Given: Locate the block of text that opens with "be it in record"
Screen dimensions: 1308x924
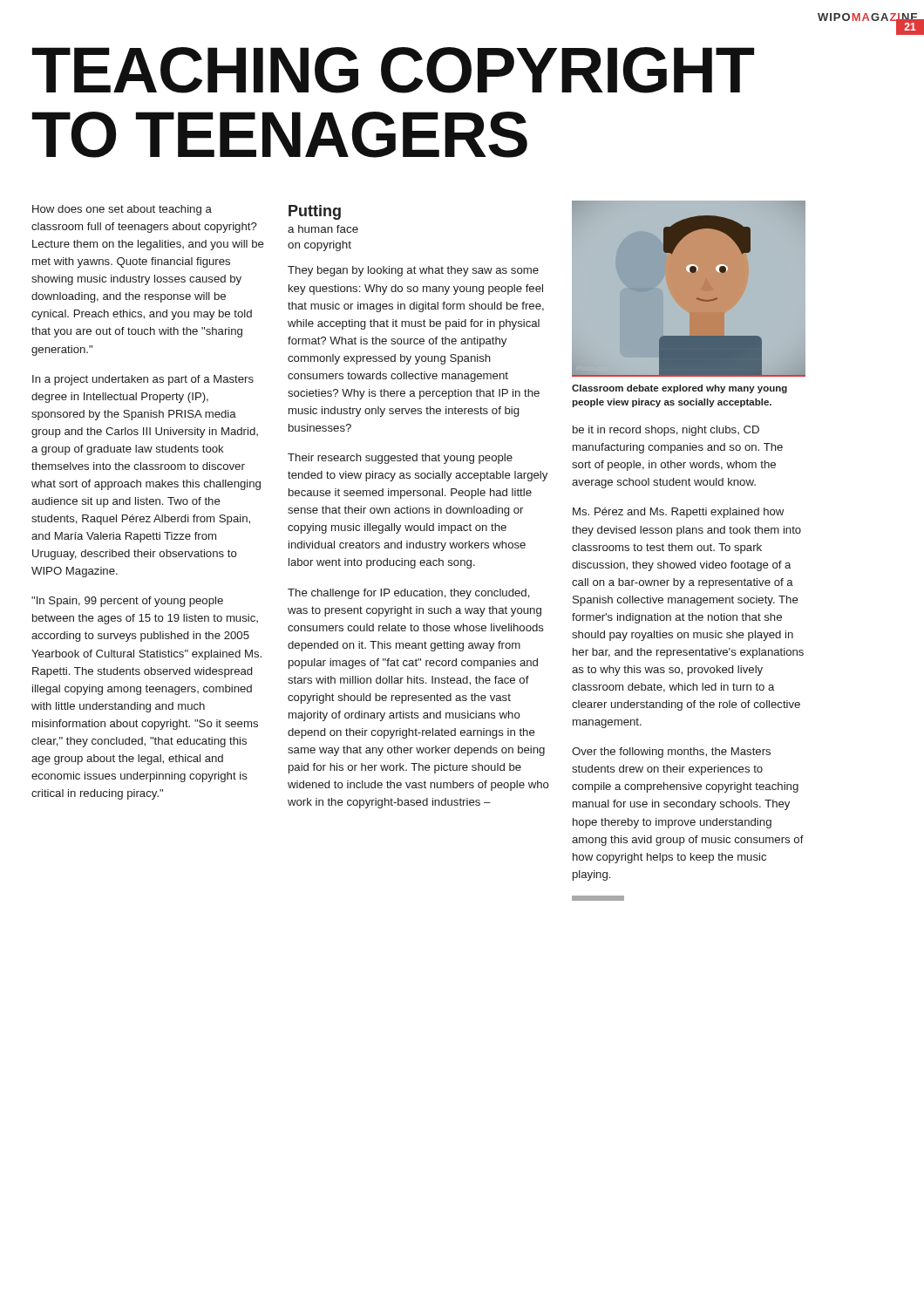Looking at the screenshot, I should click(x=678, y=456).
